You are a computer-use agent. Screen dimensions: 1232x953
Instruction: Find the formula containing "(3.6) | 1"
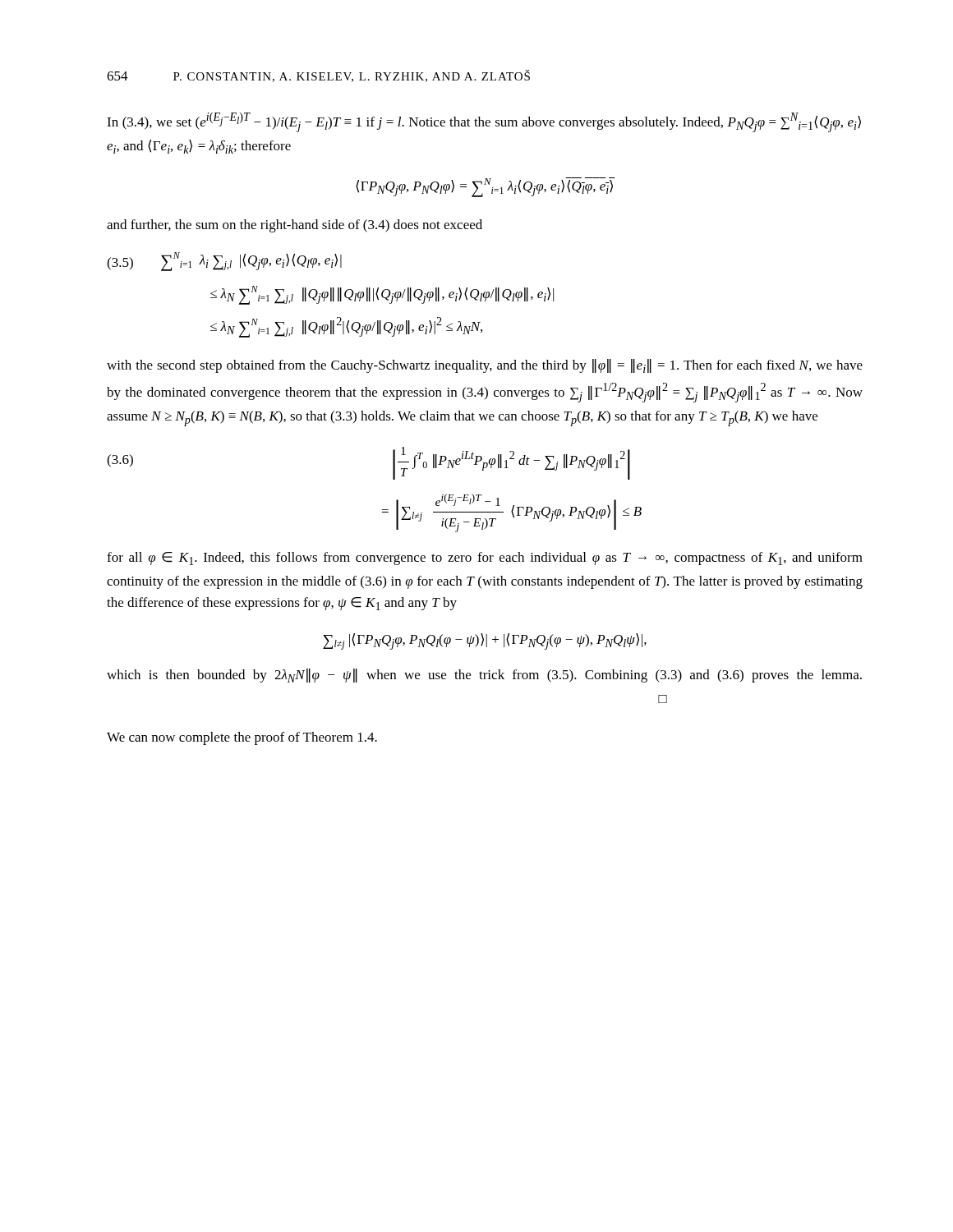[485, 488]
